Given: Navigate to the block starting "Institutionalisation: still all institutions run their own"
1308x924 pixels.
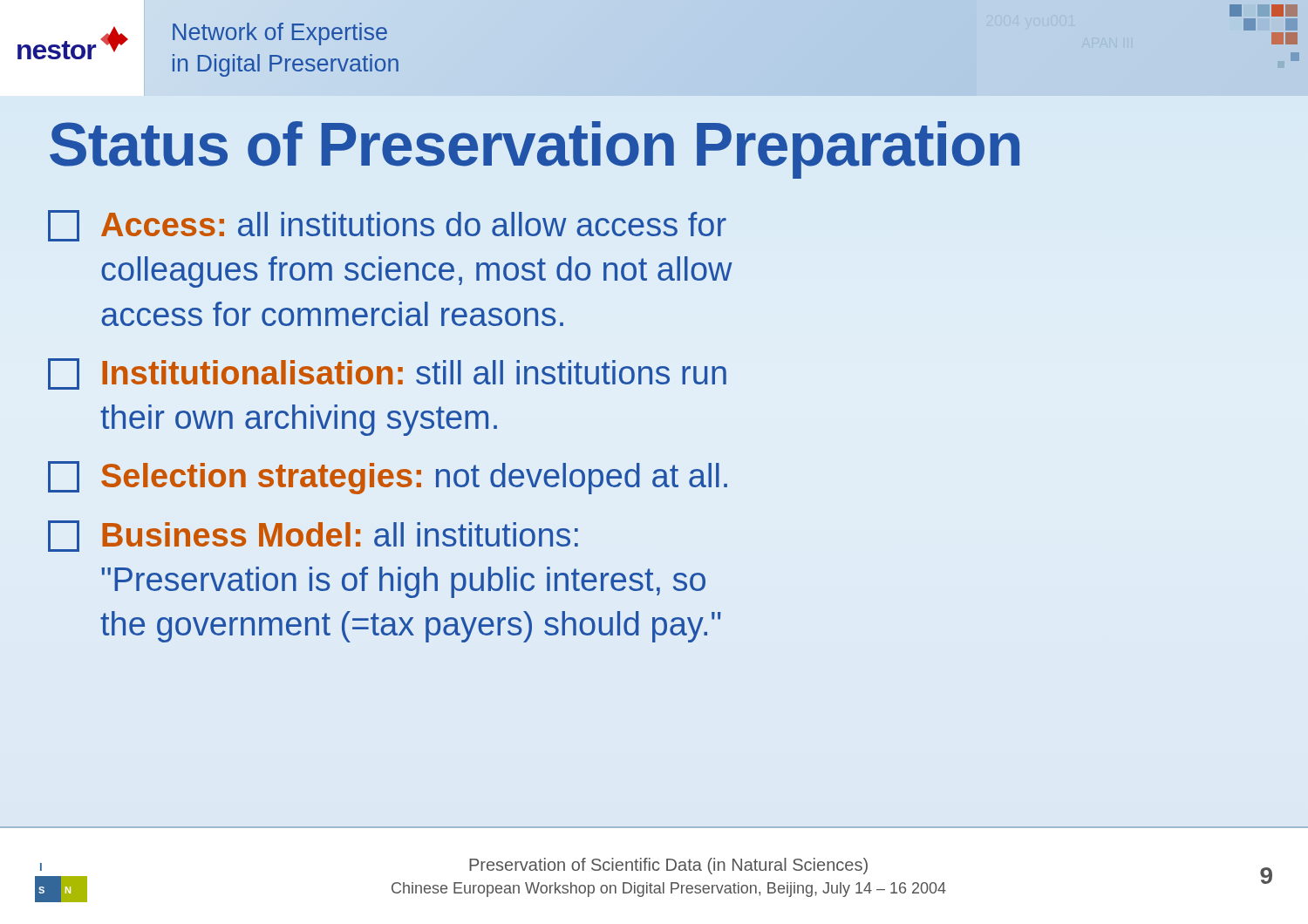Looking at the screenshot, I should click(x=388, y=396).
